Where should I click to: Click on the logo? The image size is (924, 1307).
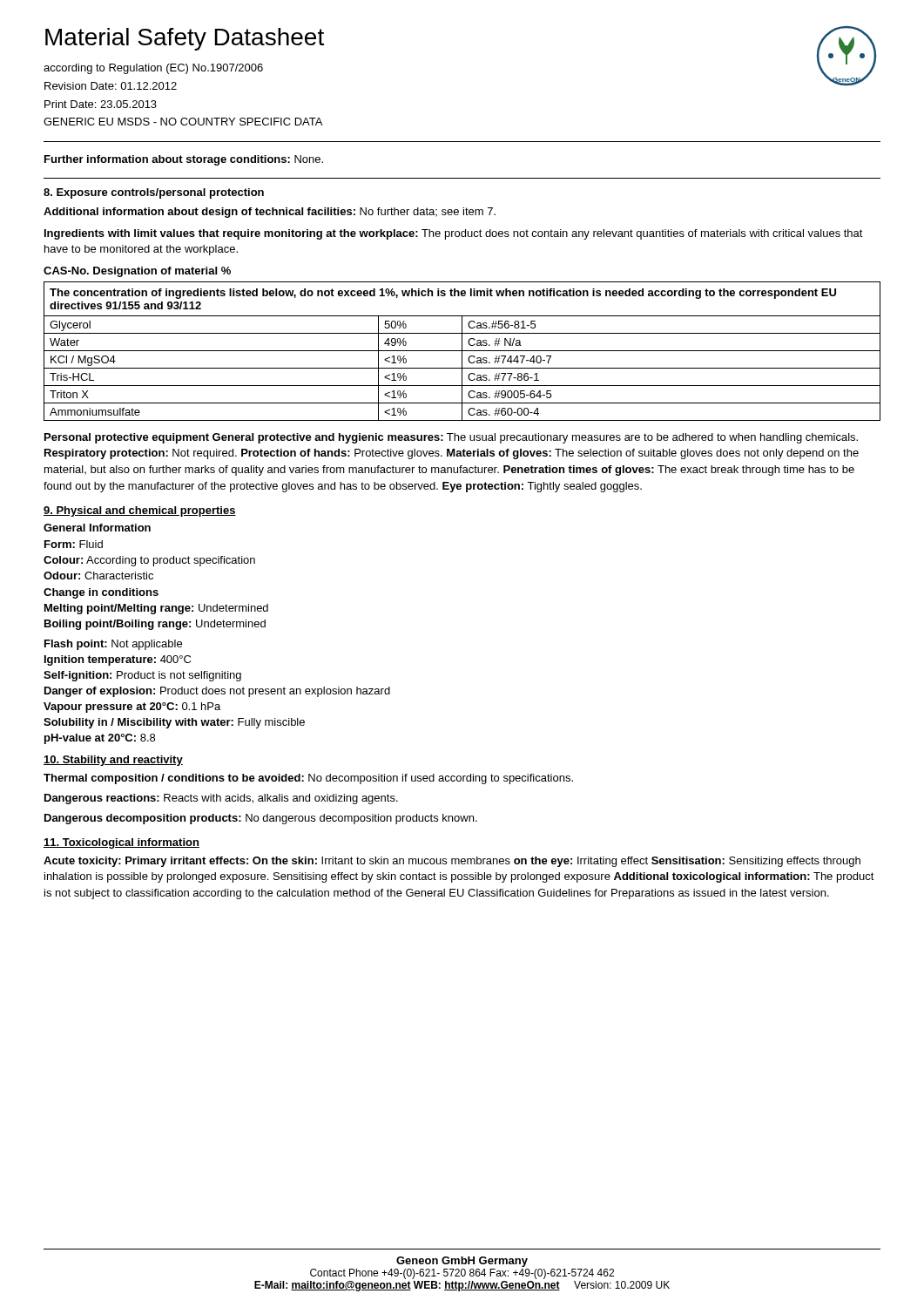tap(847, 56)
